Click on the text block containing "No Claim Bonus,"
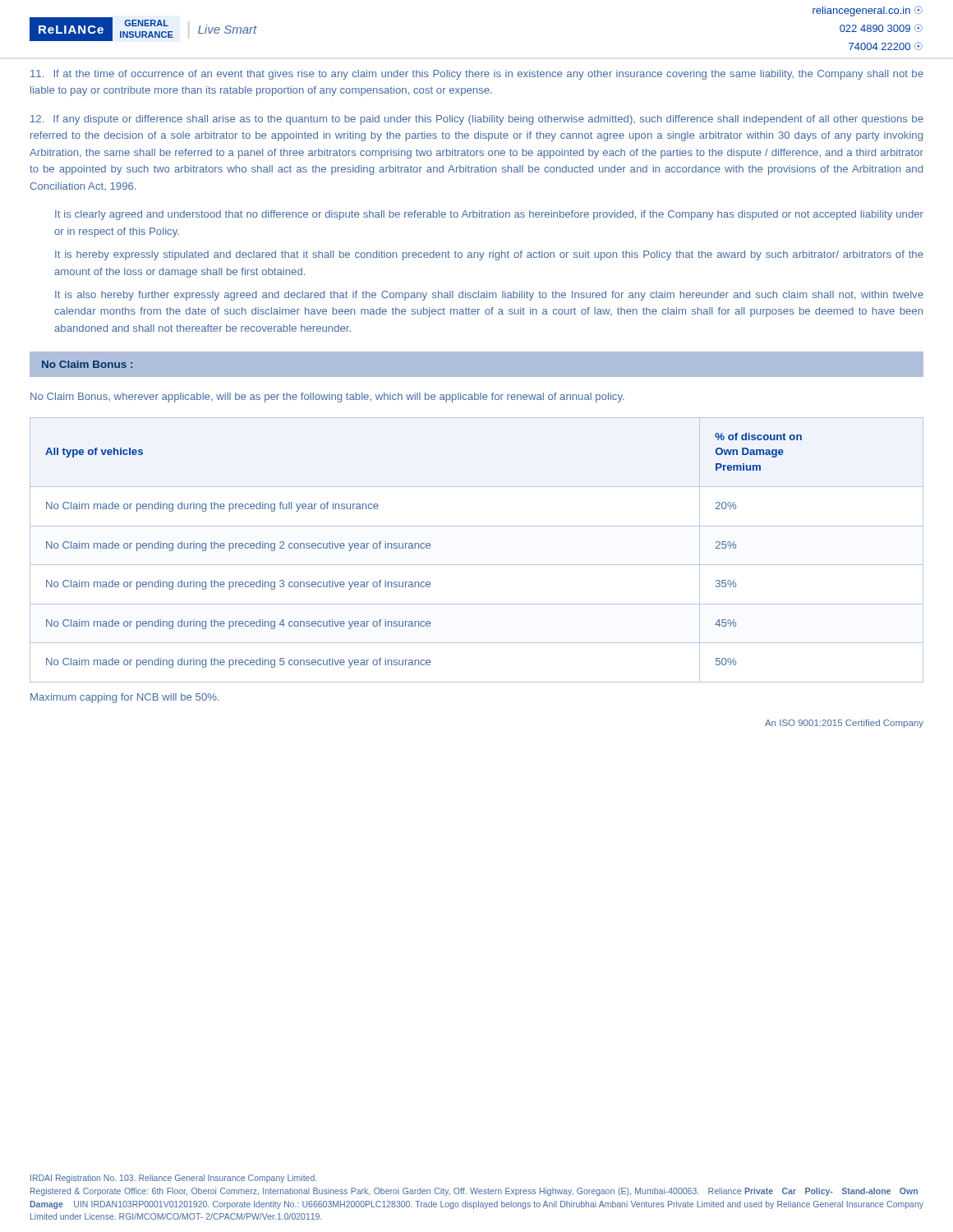 coord(327,397)
